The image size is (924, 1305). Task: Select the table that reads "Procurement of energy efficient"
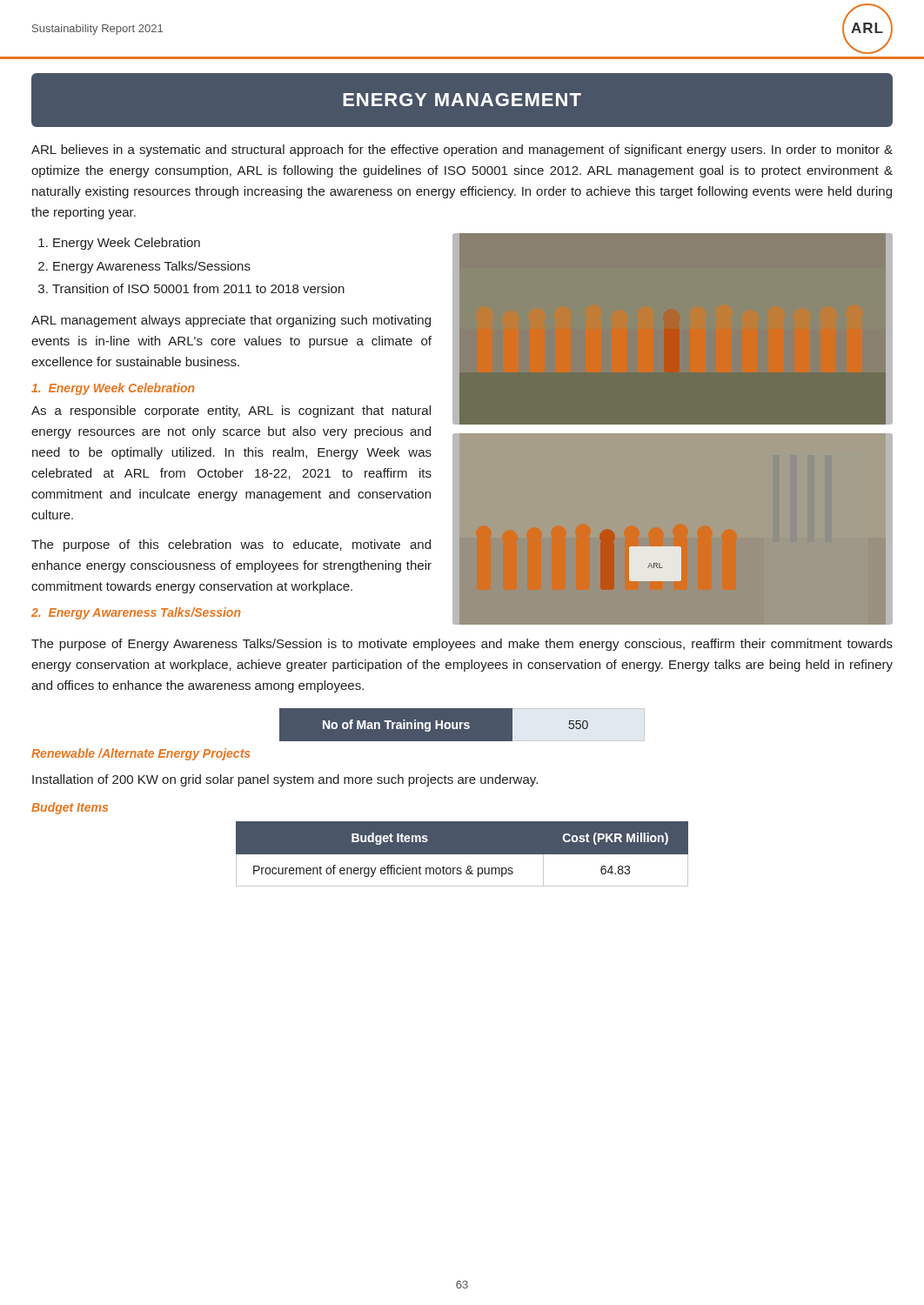point(462,854)
